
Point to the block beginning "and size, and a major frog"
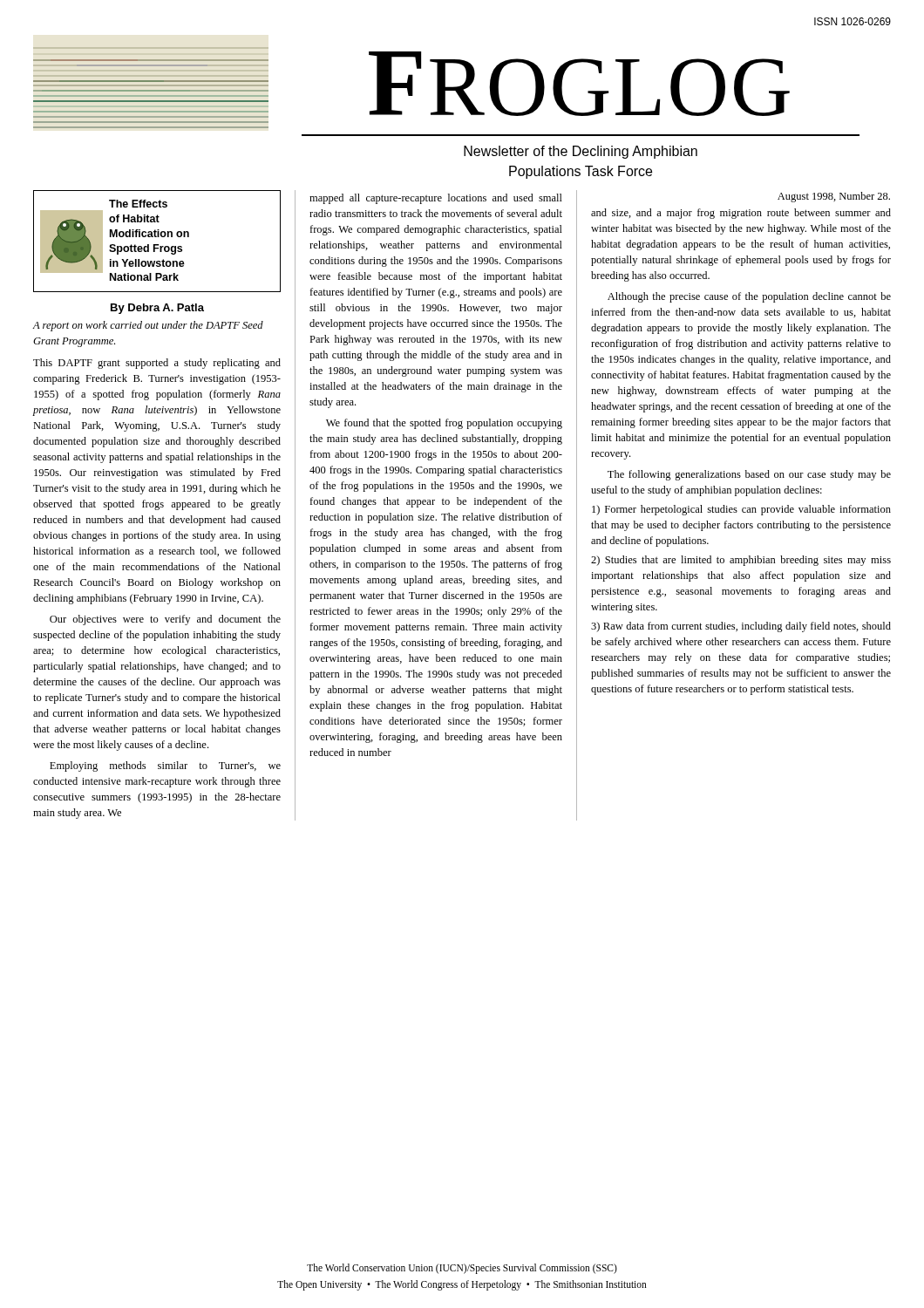741,451
